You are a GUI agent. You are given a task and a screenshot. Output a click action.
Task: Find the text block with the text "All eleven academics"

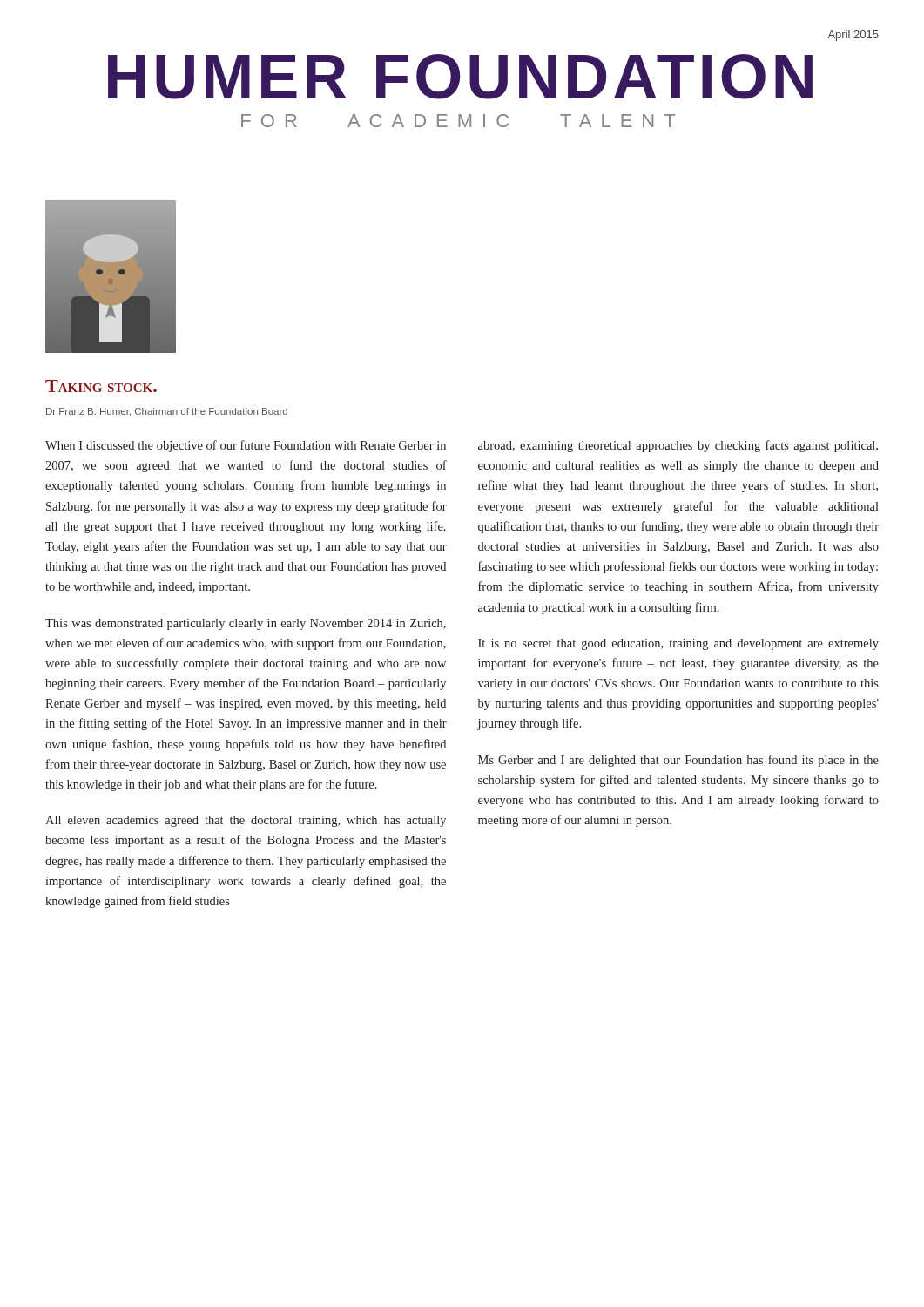tap(246, 861)
